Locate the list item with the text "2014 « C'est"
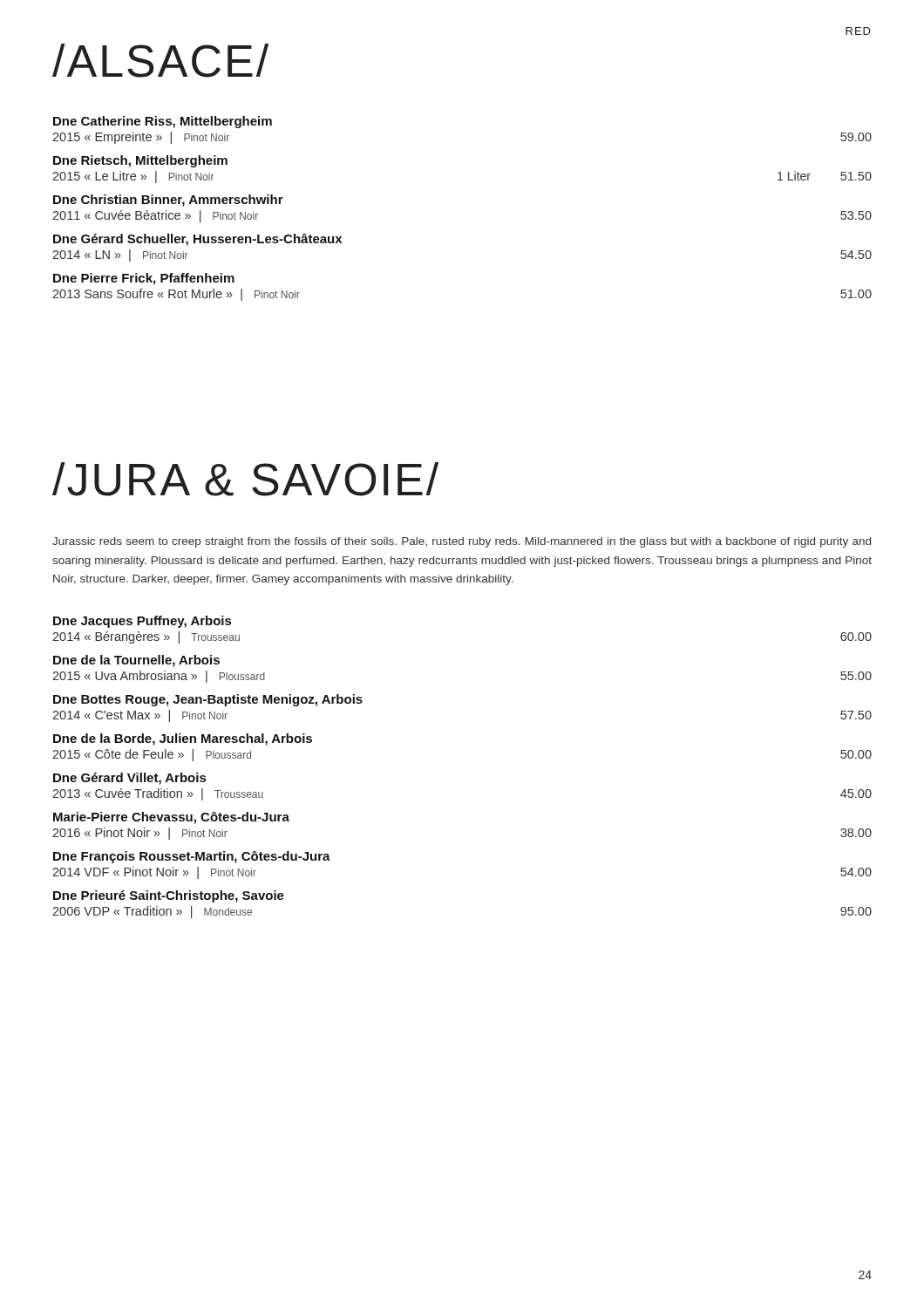 143,715
